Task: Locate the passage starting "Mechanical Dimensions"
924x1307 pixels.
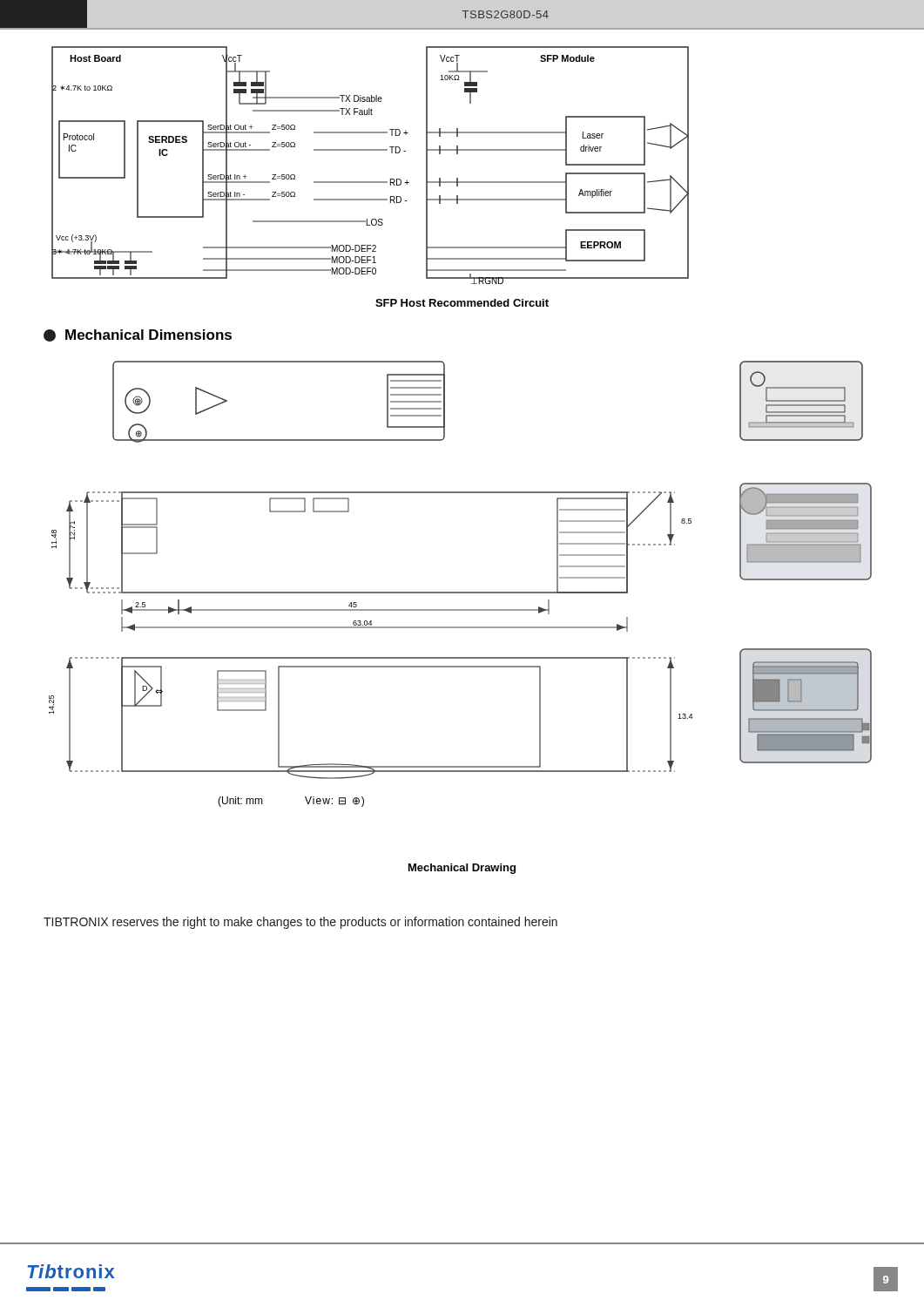Action: coord(138,335)
